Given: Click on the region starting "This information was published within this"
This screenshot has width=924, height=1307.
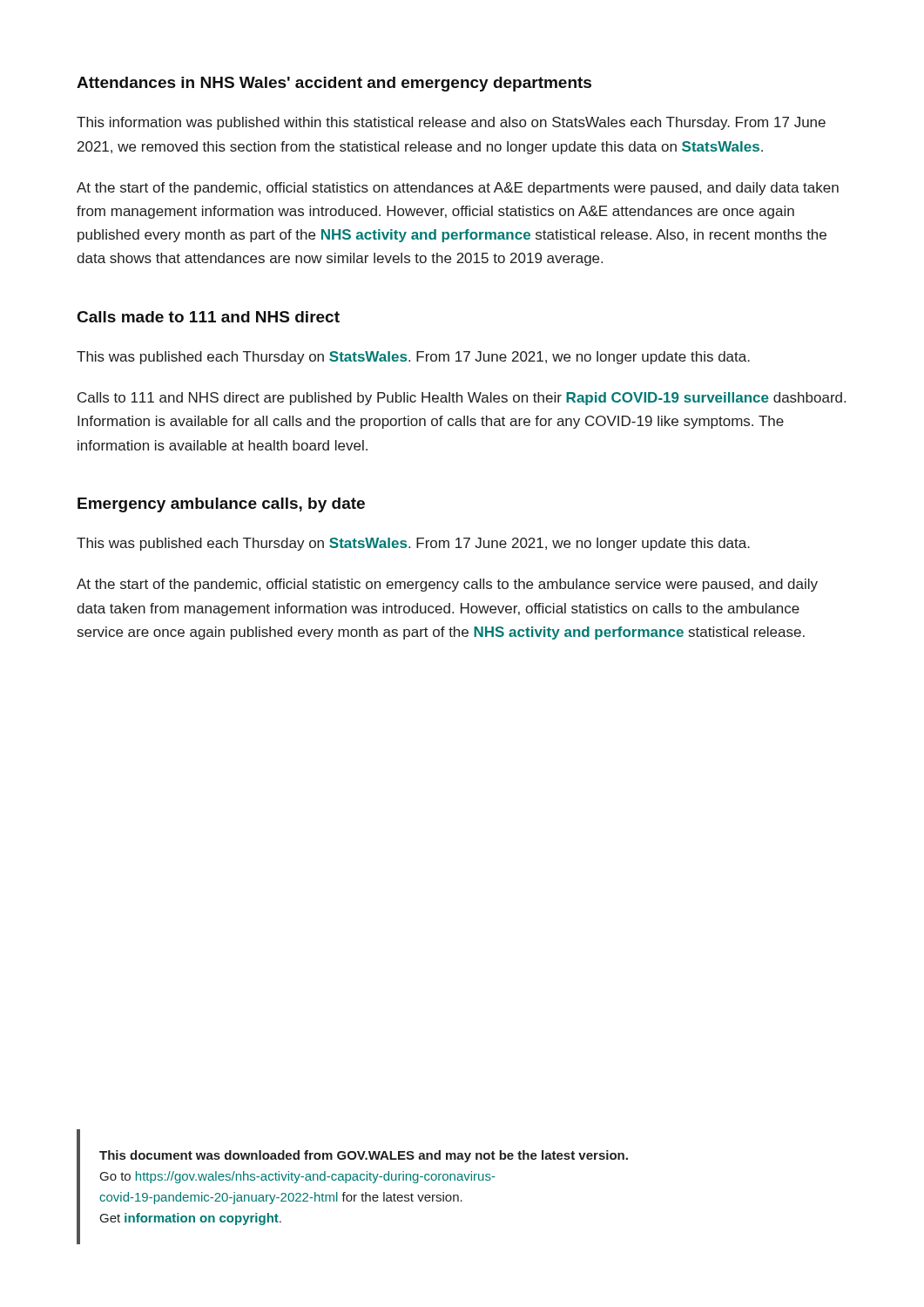Looking at the screenshot, I should pyautogui.click(x=451, y=135).
